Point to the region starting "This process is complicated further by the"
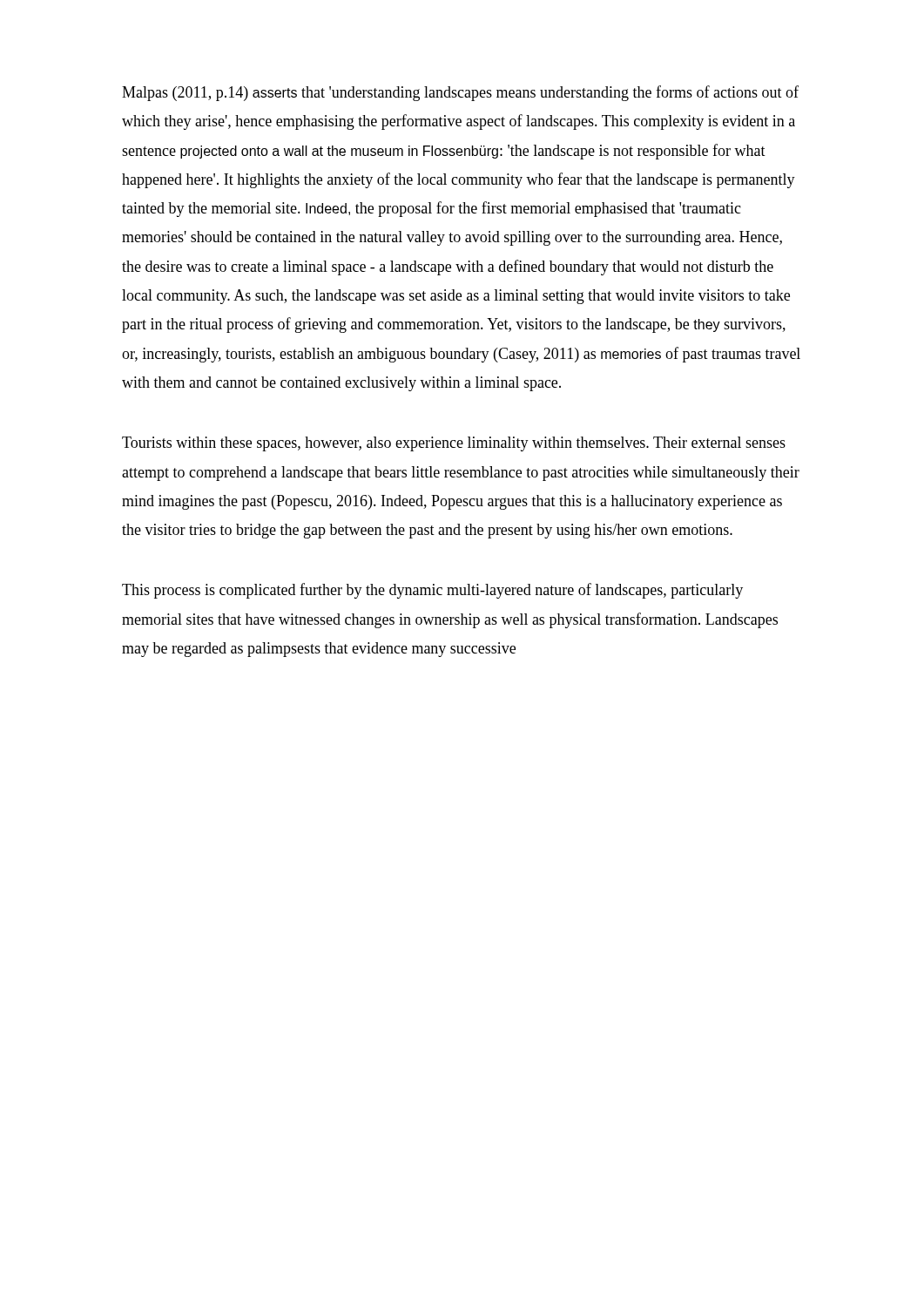The width and height of the screenshot is (924, 1307). (x=450, y=619)
